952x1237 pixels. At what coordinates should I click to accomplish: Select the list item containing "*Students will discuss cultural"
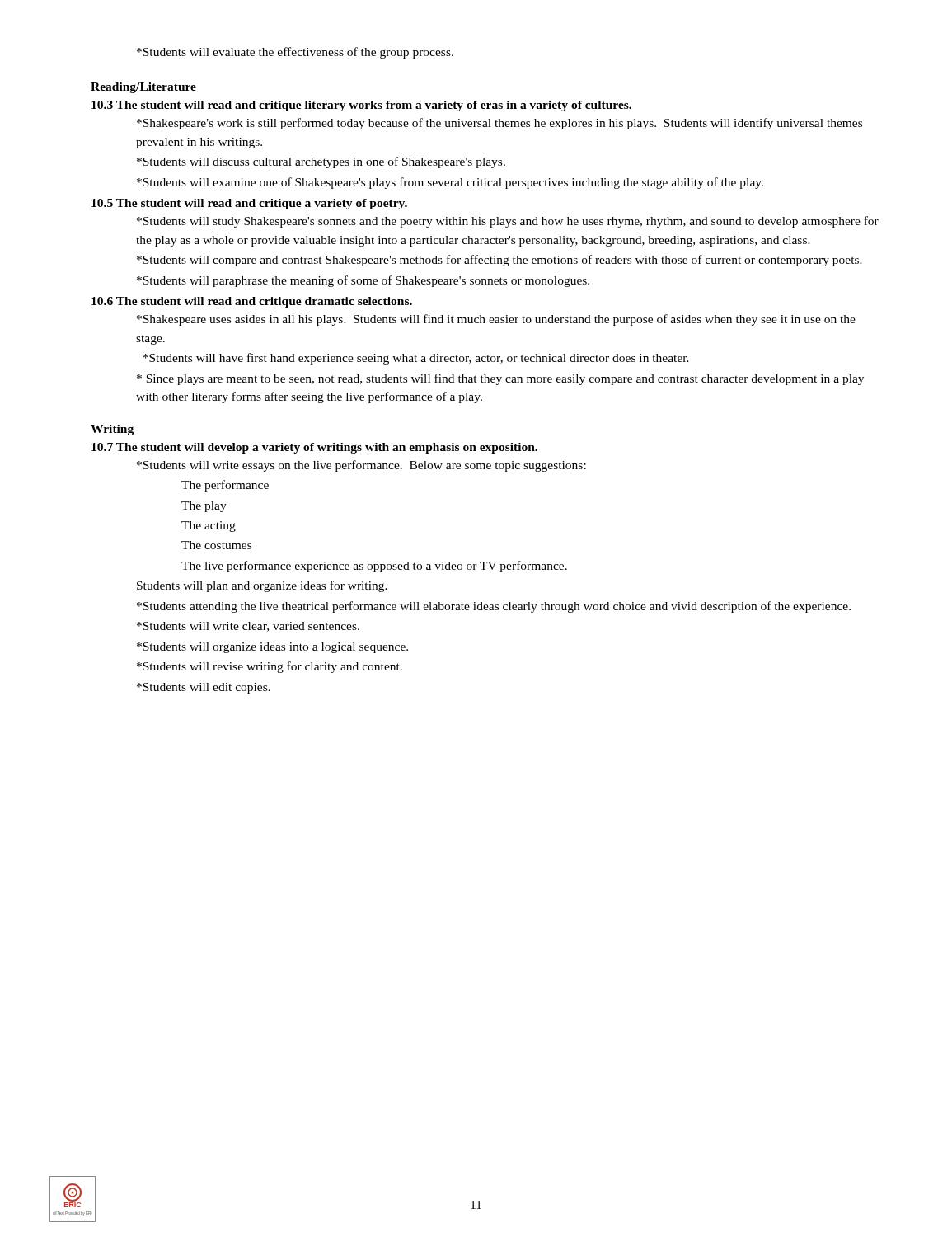click(x=511, y=162)
